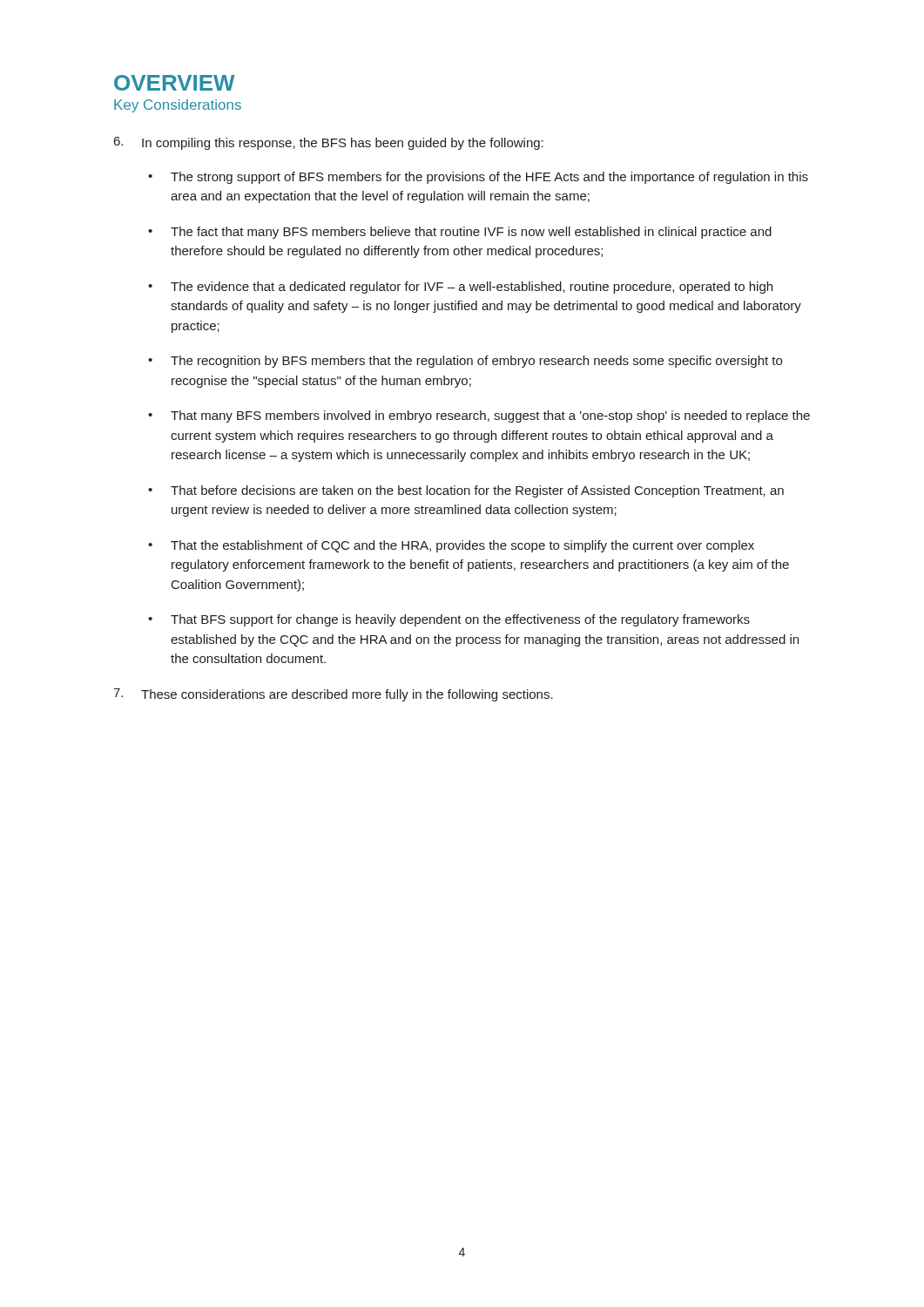Locate the text "Key Considerations"
The image size is (924, 1307).
click(178, 106)
